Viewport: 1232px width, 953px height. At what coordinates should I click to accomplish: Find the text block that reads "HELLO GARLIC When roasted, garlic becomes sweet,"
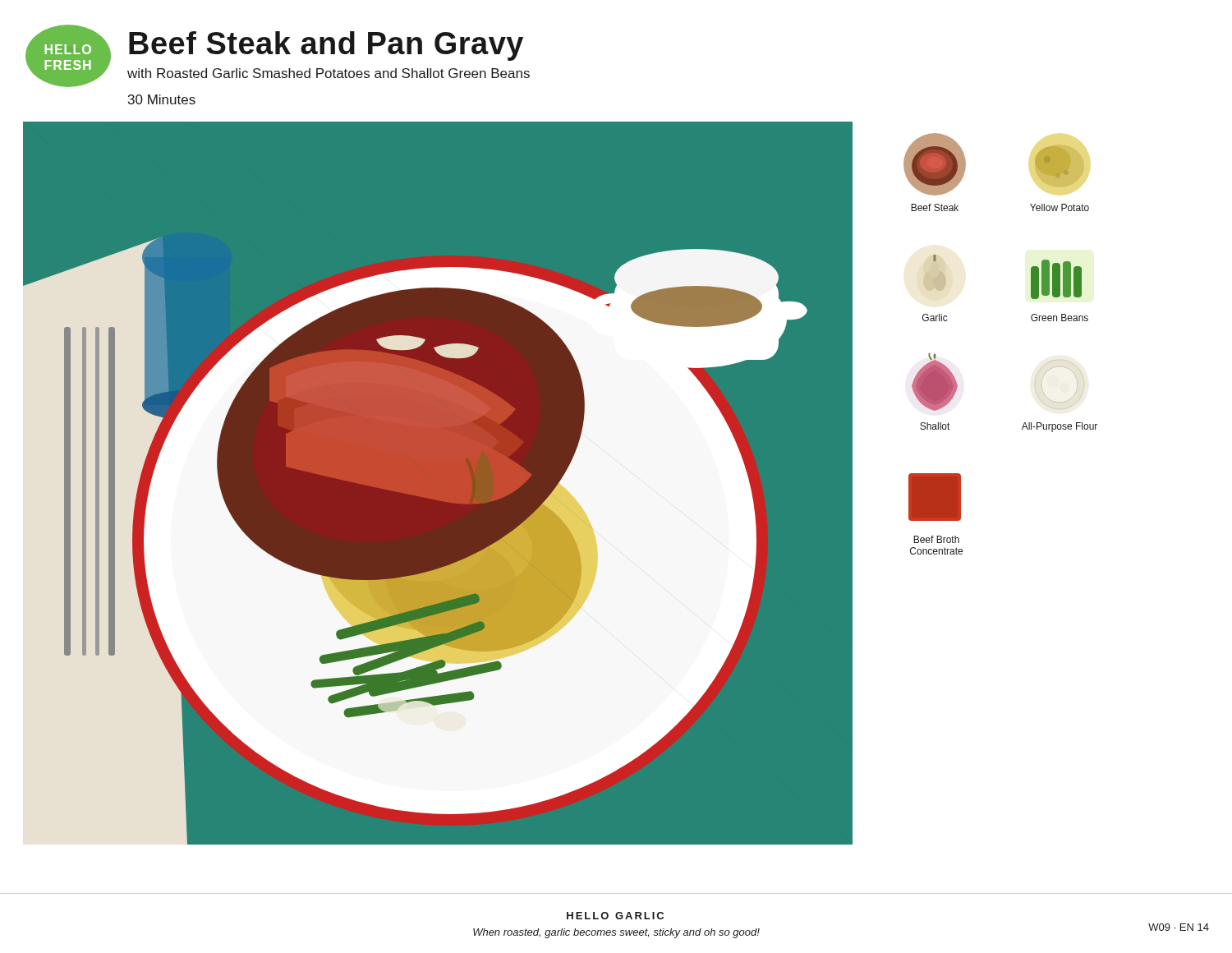(616, 923)
